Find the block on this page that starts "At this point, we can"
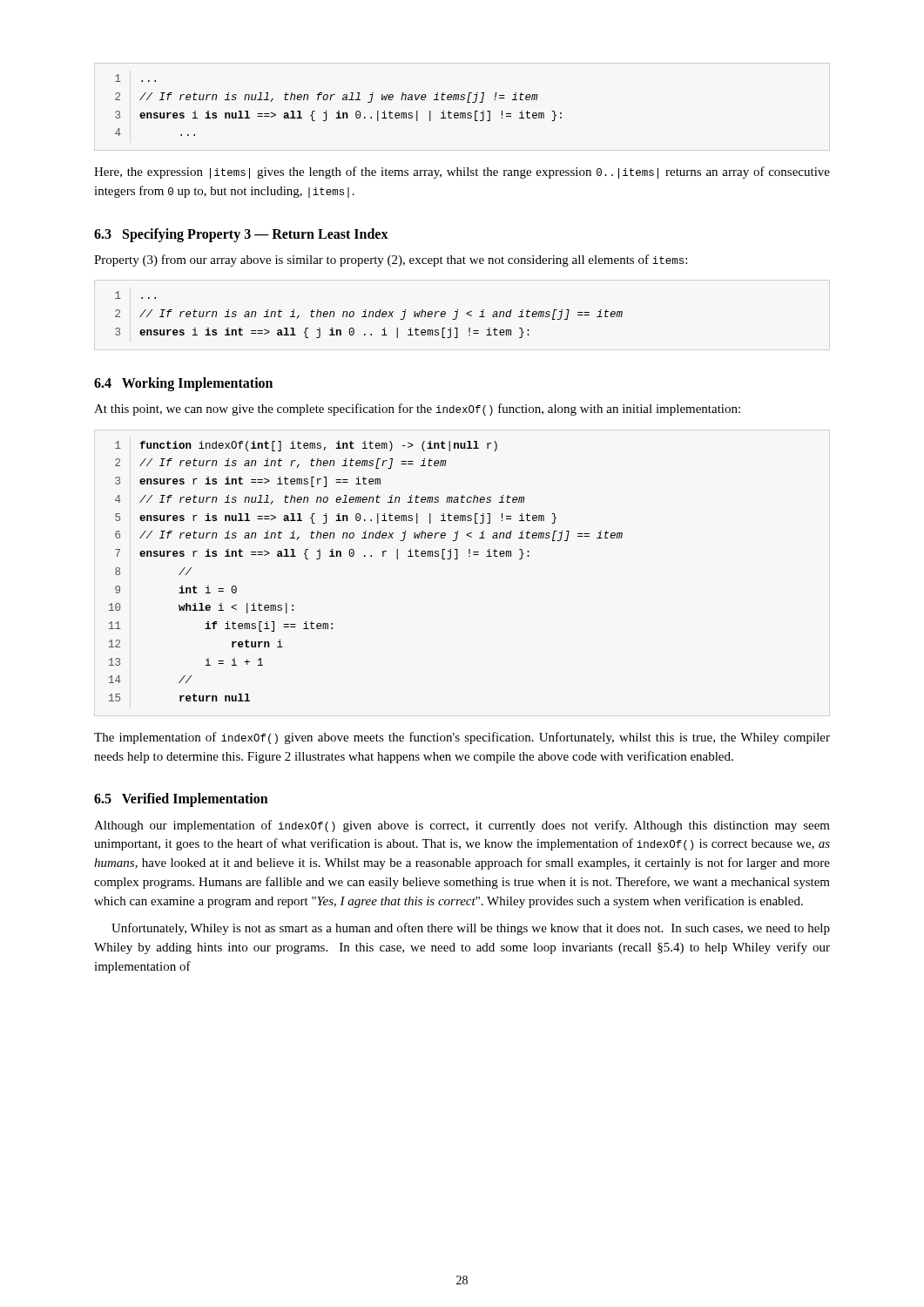924x1307 pixels. pos(418,409)
